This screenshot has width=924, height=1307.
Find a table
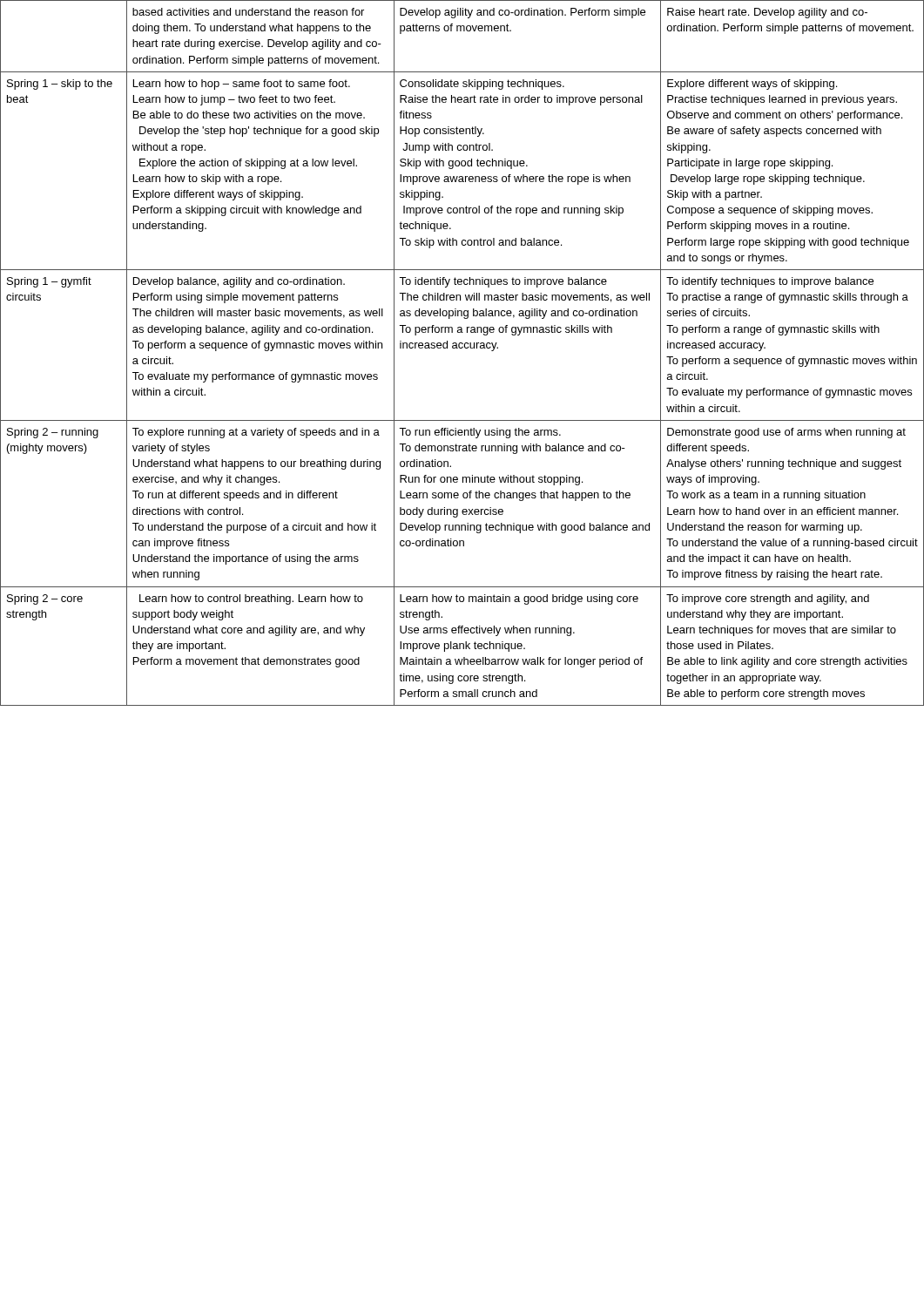tap(462, 353)
